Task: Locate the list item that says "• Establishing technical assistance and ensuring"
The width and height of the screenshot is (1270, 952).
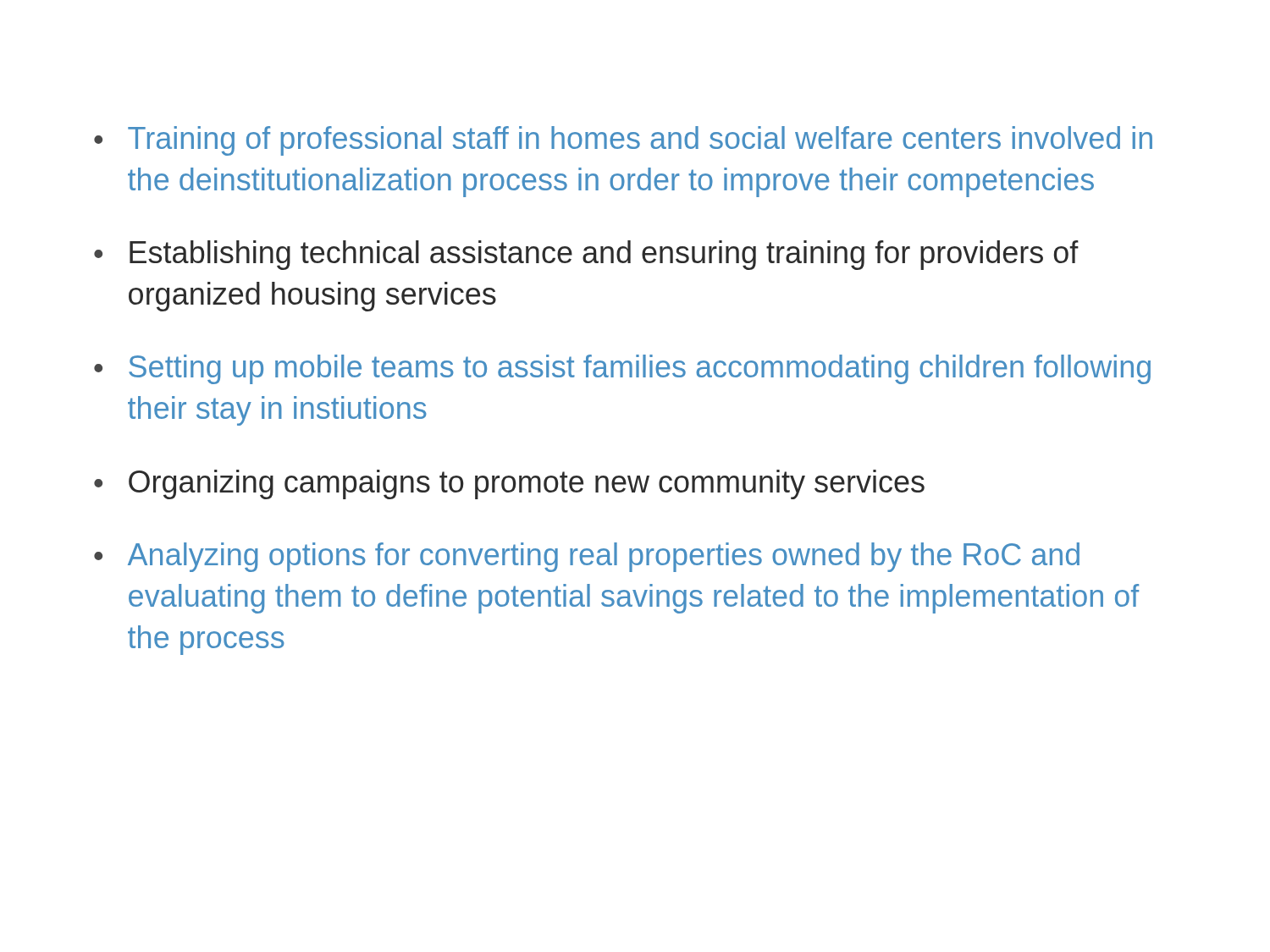Action: (635, 274)
